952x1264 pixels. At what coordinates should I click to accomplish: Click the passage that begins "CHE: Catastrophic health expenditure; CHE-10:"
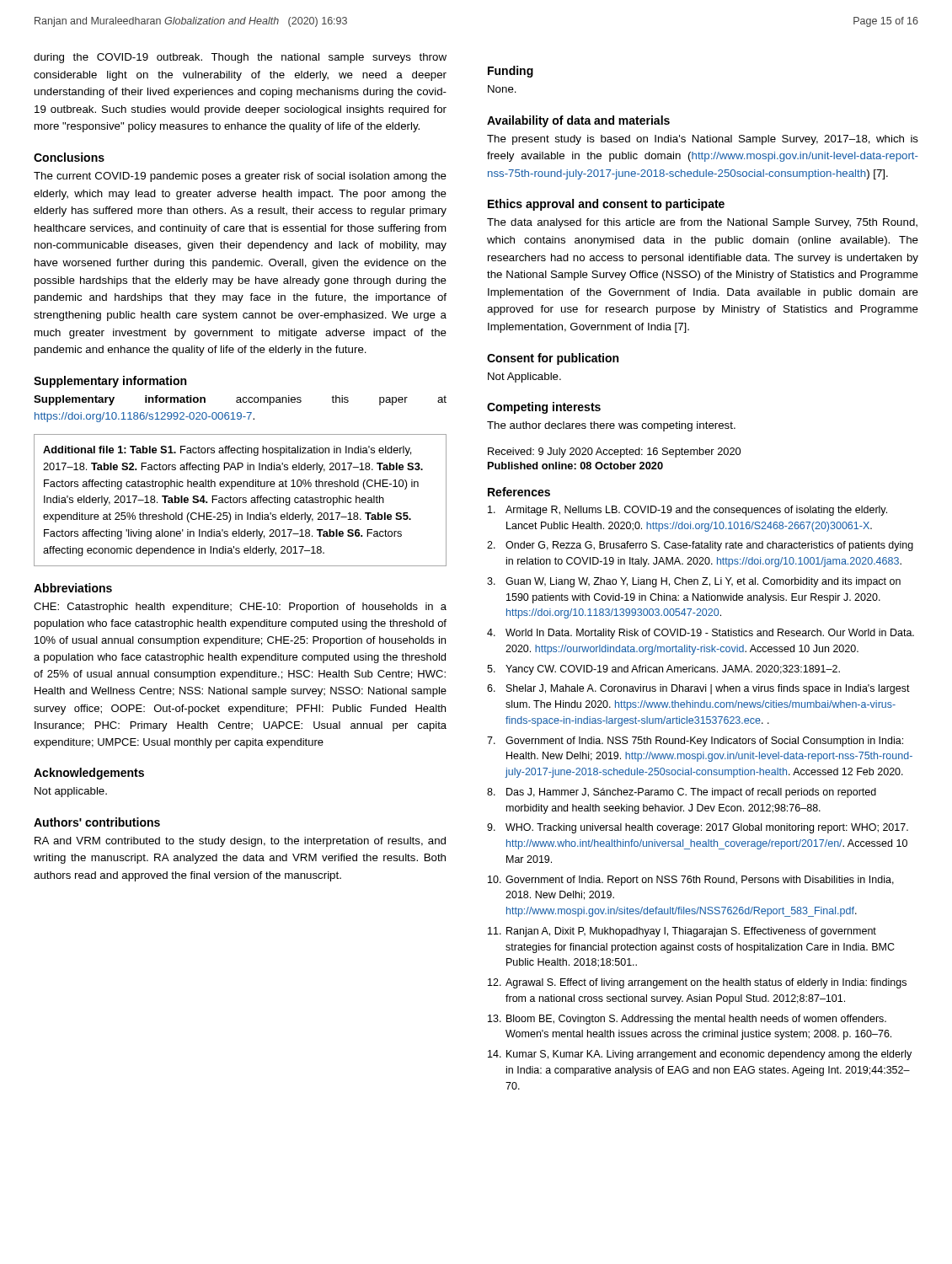click(x=240, y=674)
